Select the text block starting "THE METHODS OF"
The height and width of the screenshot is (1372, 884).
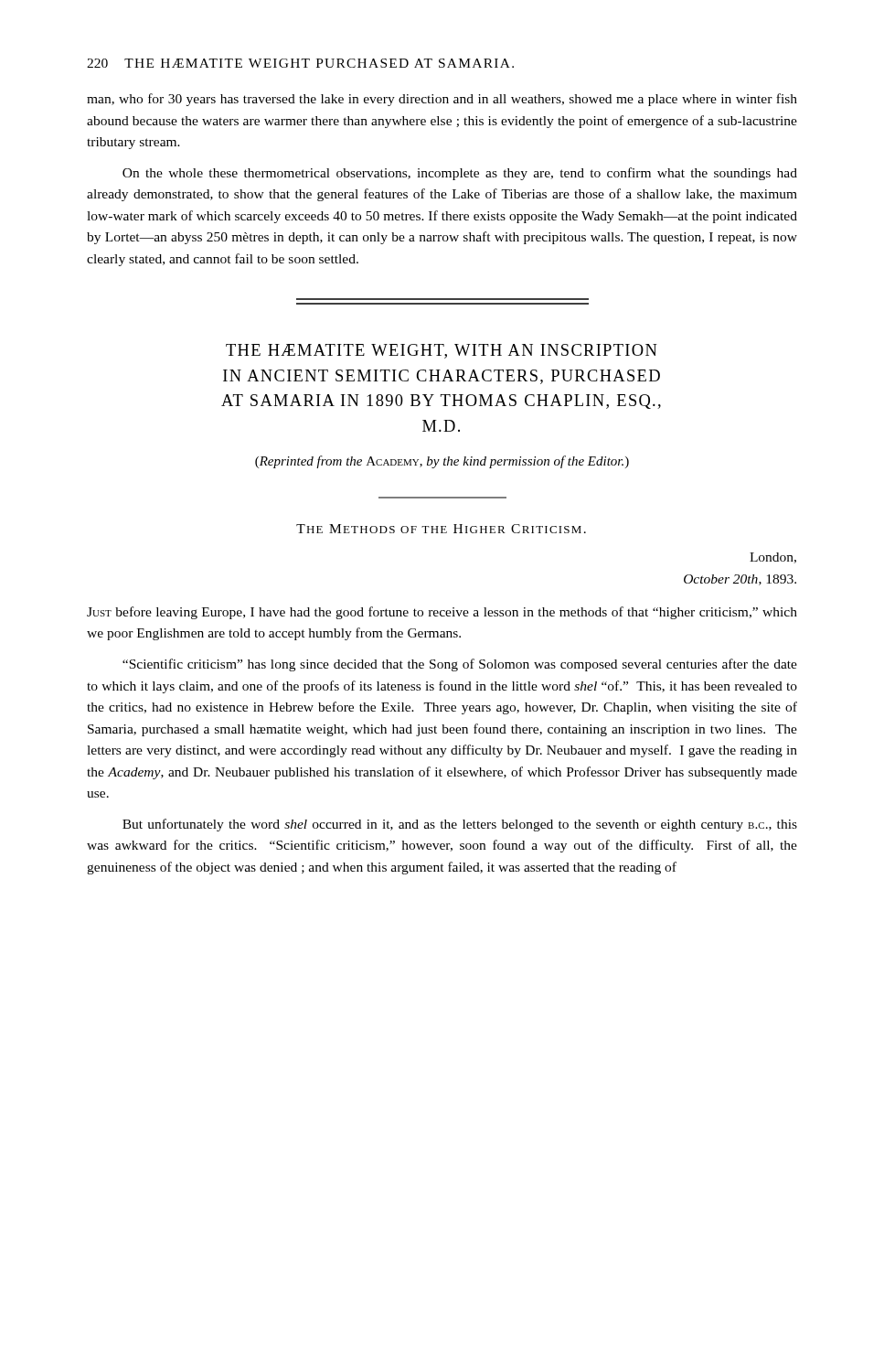pos(442,528)
